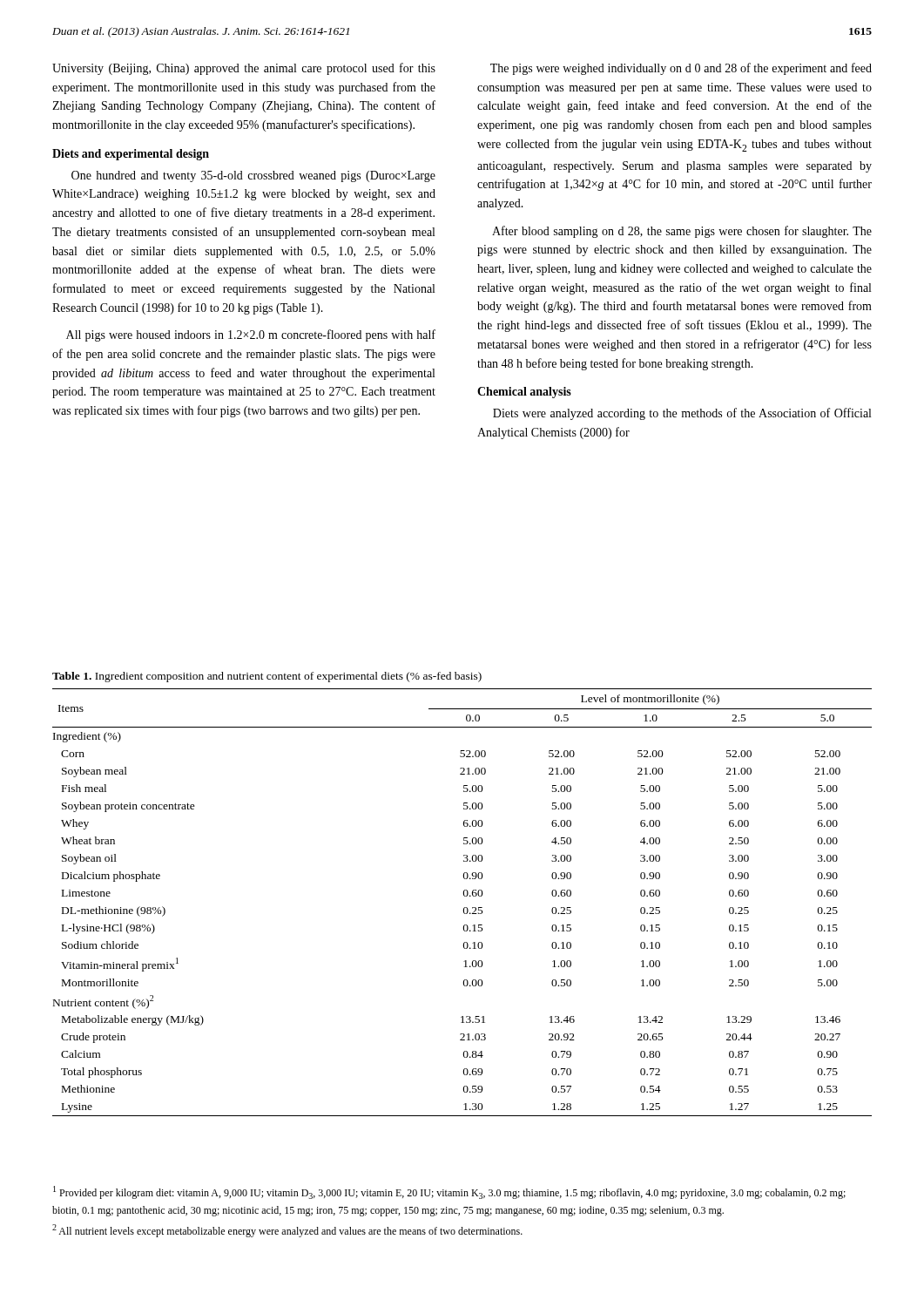Navigate to the region starting "University (Beijing, China) approved the animal care"
Image resolution: width=924 pixels, height=1307 pixels.
point(244,97)
